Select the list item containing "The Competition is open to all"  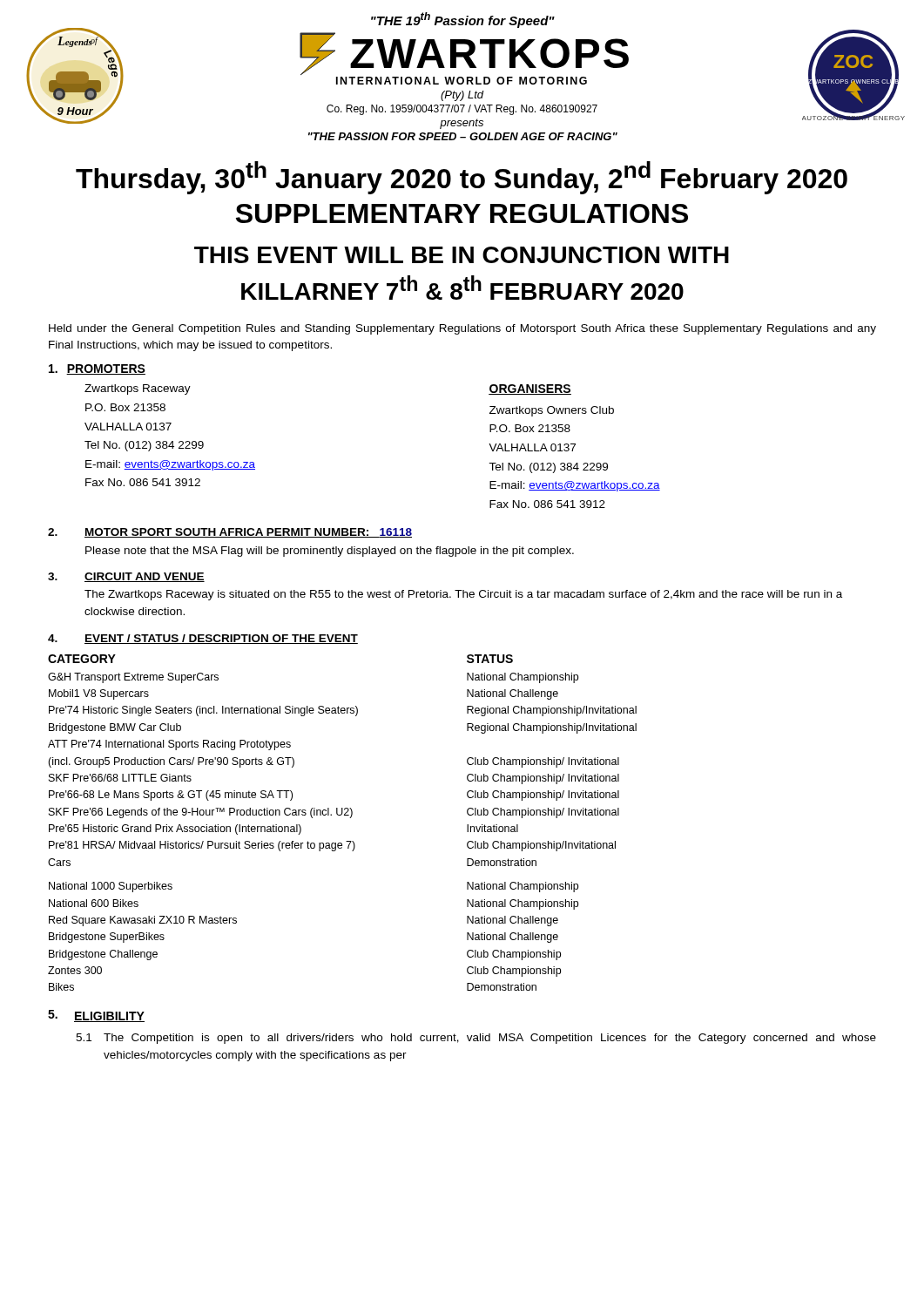click(x=490, y=1046)
